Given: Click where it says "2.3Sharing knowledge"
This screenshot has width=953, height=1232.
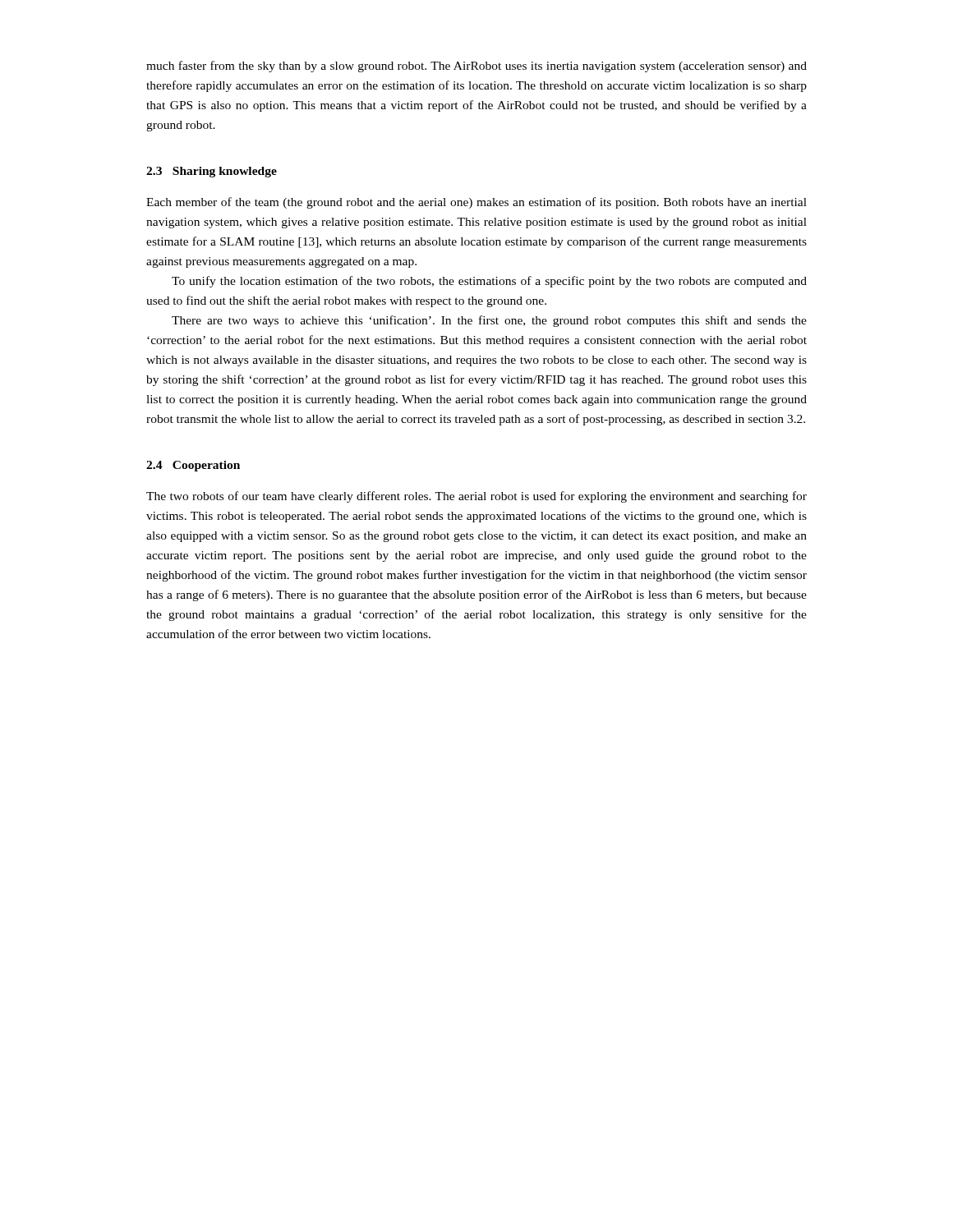Looking at the screenshot, I should tap(211, 170).
